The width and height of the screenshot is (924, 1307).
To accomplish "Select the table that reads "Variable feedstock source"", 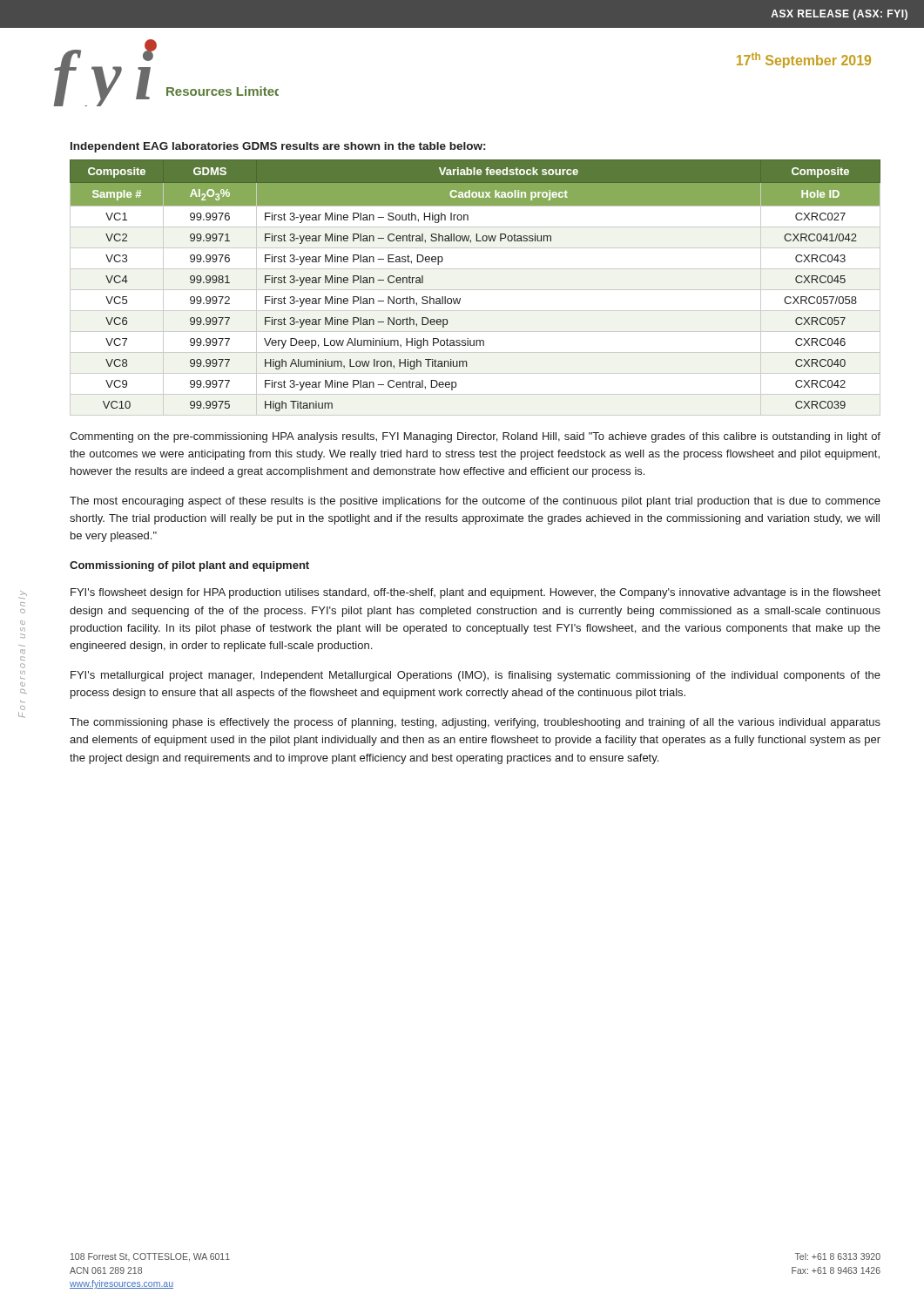I will tap(475, 287).
